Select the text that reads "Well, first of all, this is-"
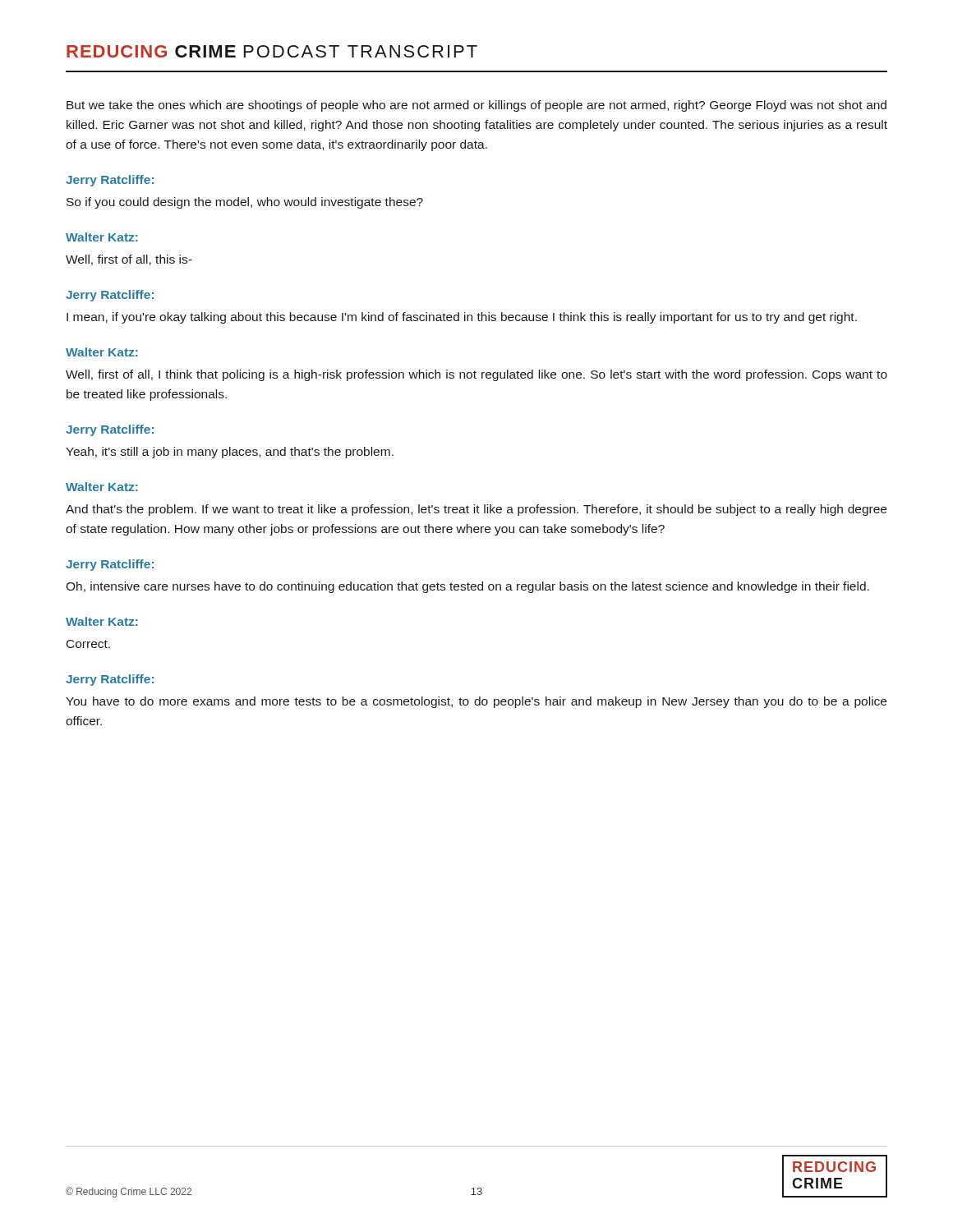Viewport: 953px width, 1232px height. 129,260
